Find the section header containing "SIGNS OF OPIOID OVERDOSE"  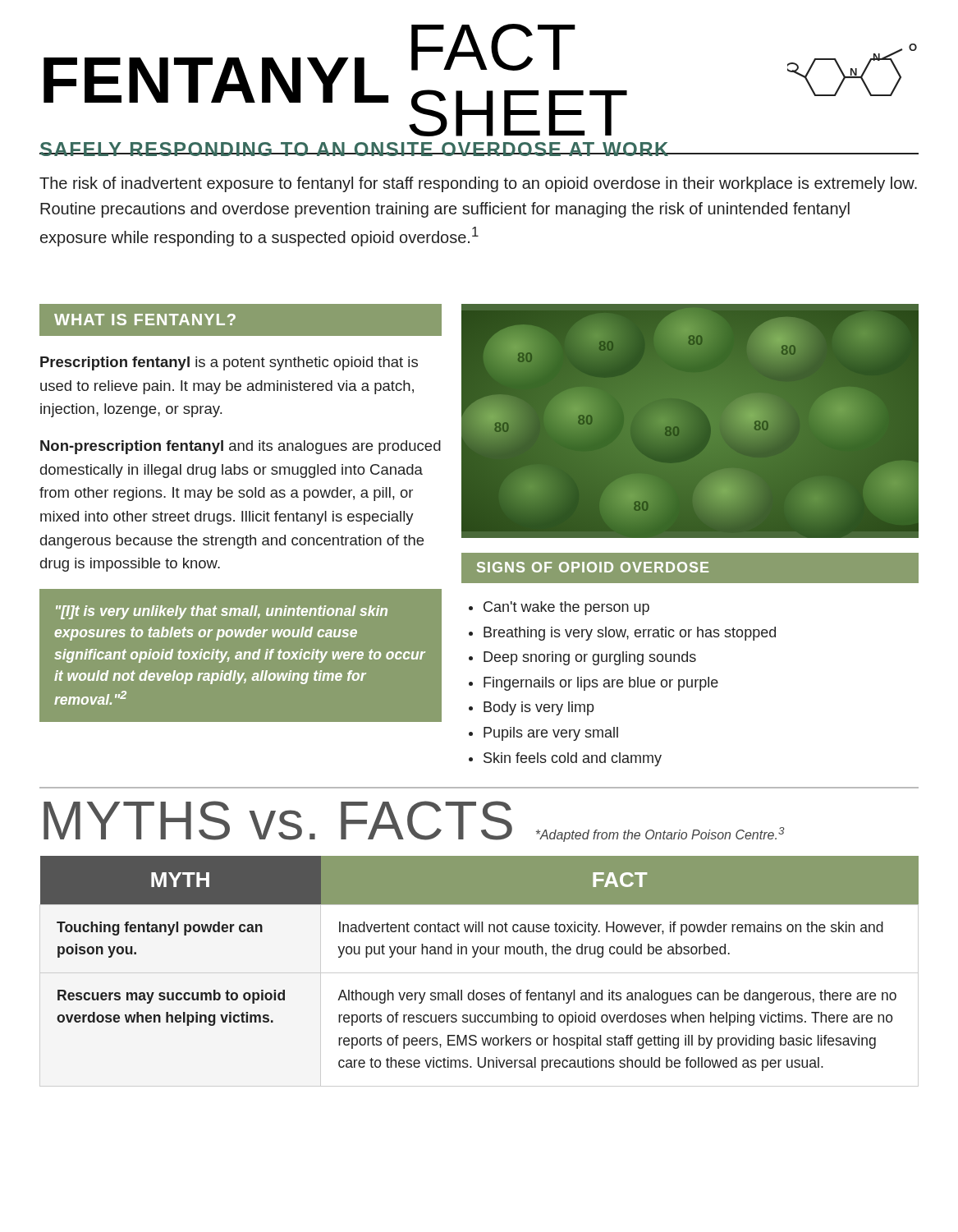[690, 568]
